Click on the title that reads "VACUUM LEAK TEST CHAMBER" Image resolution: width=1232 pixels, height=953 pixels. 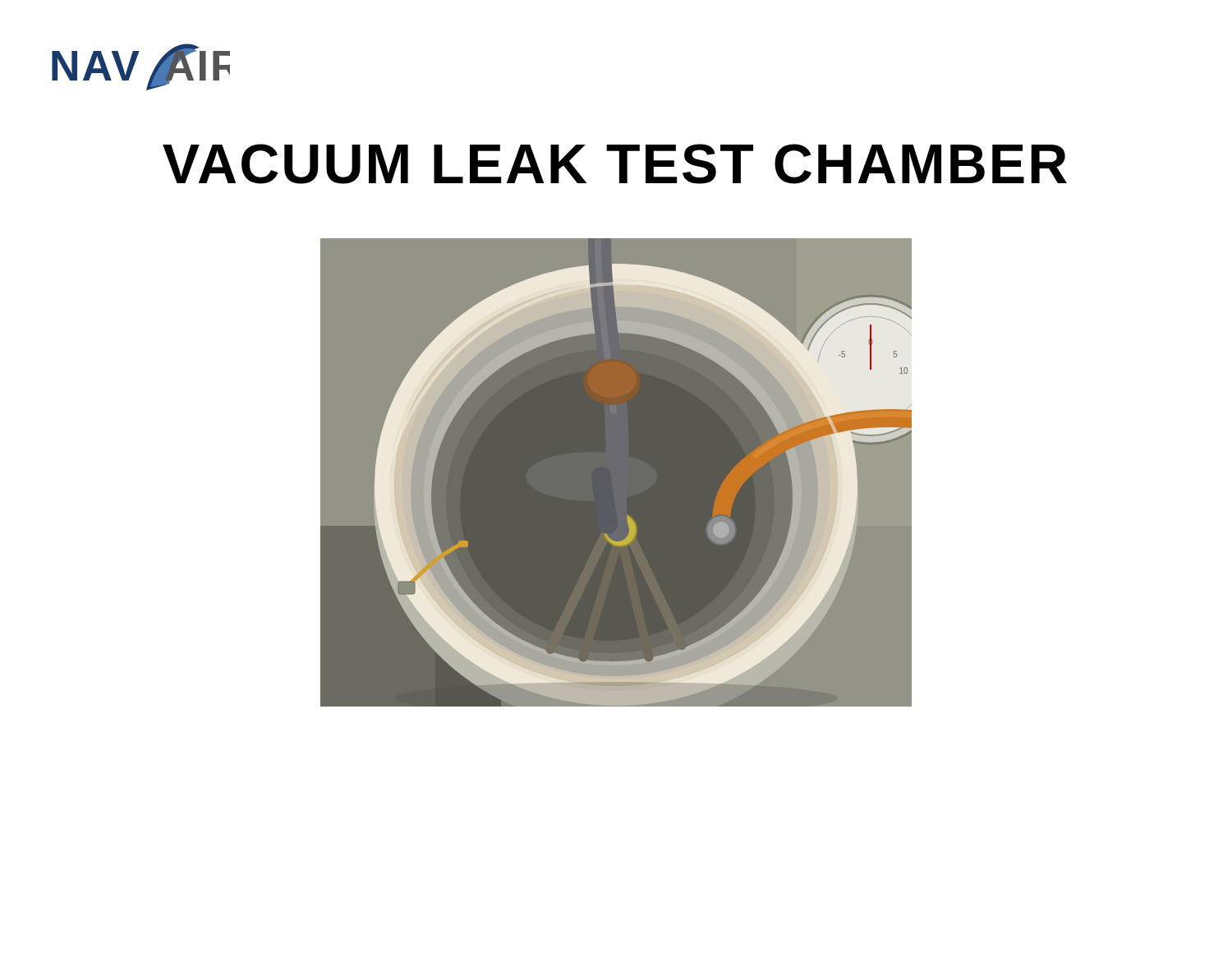616,163
